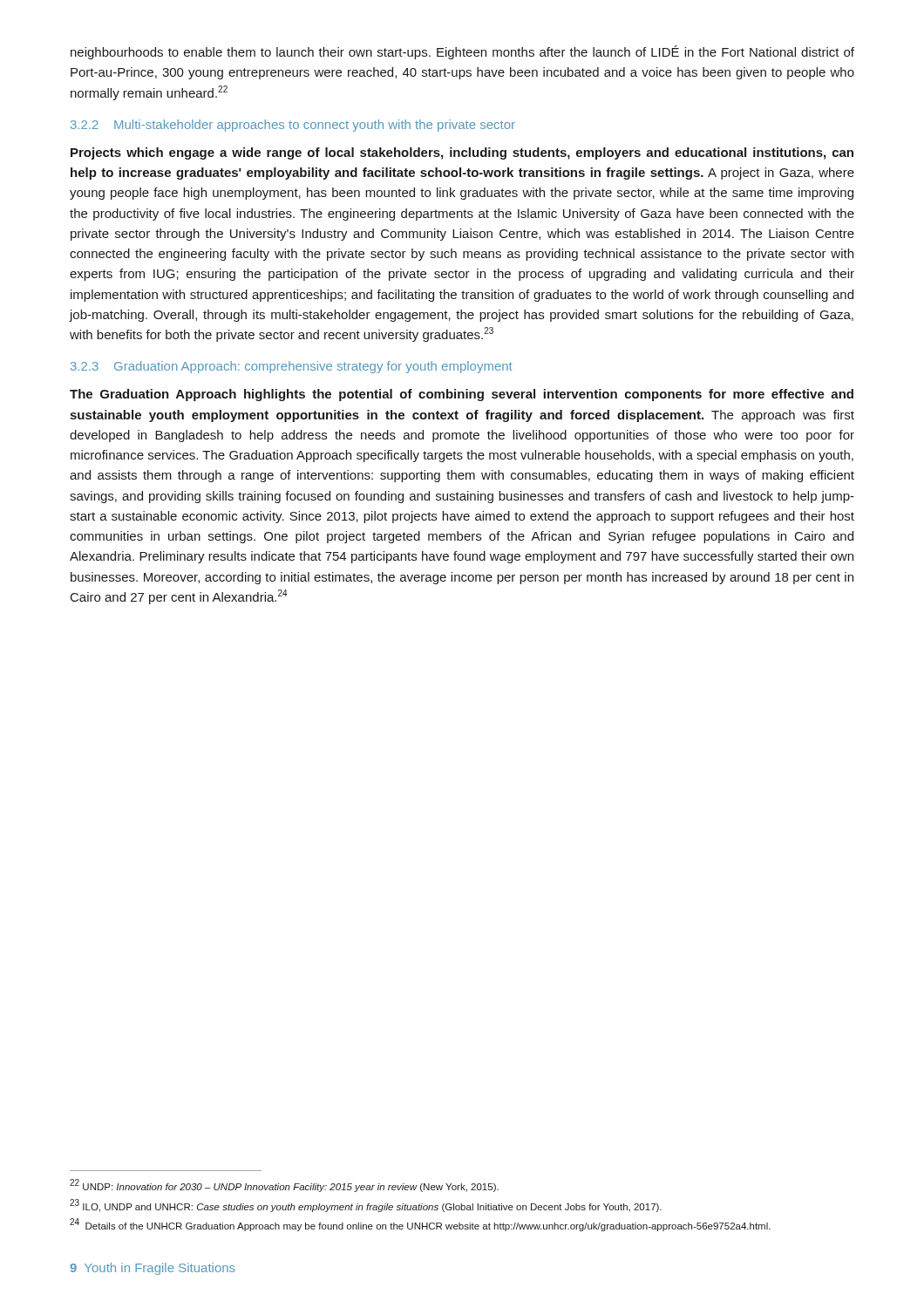Point to the block beginning "24 Details of the UNHCR Graduation Approach may"
The image size is (924, 1308).
[x=420, y=1225]
